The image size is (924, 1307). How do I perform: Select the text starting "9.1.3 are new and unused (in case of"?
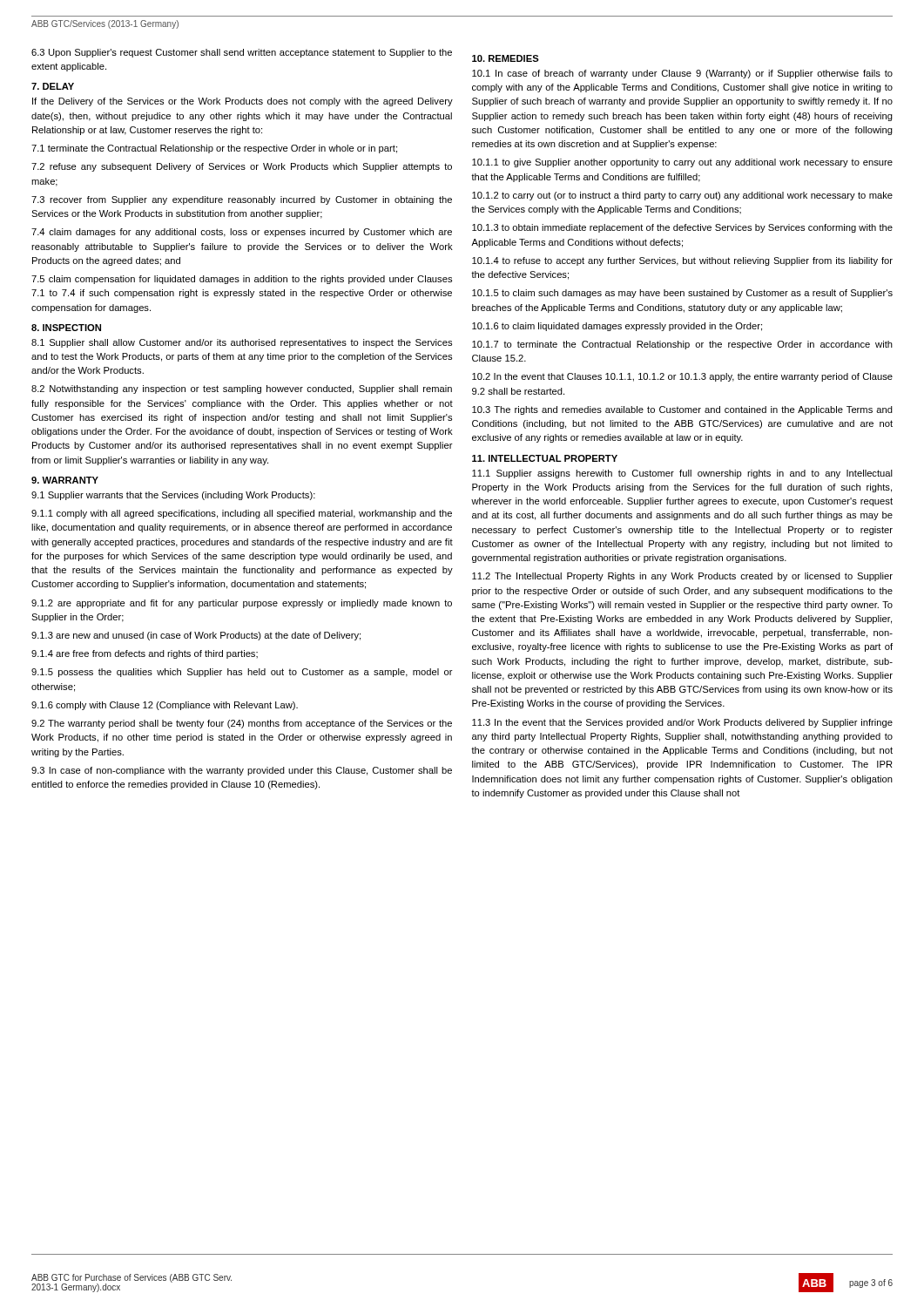pyautogui.click(x=242, y=635)
